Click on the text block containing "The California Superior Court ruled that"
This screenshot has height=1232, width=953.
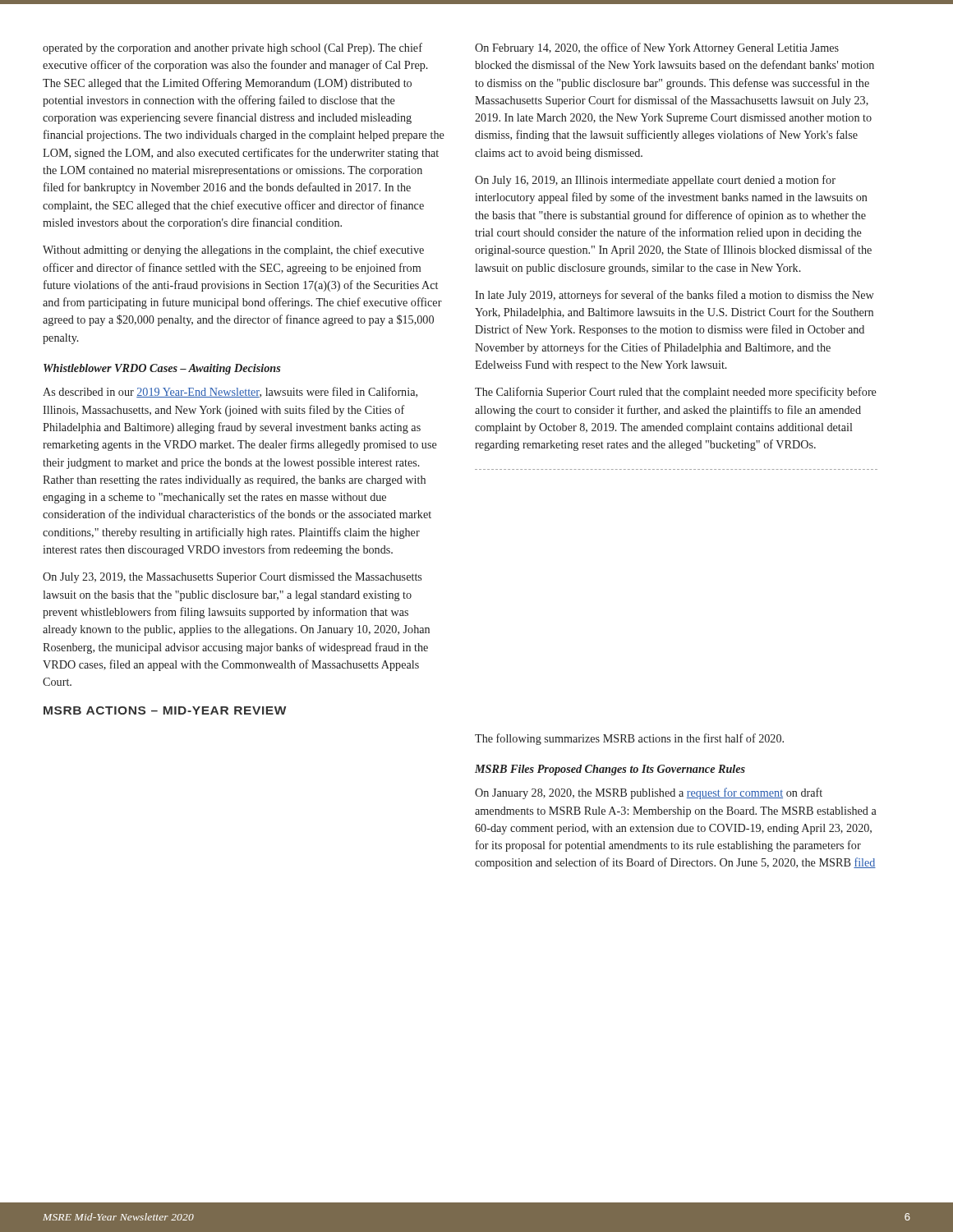pos(676,419)
